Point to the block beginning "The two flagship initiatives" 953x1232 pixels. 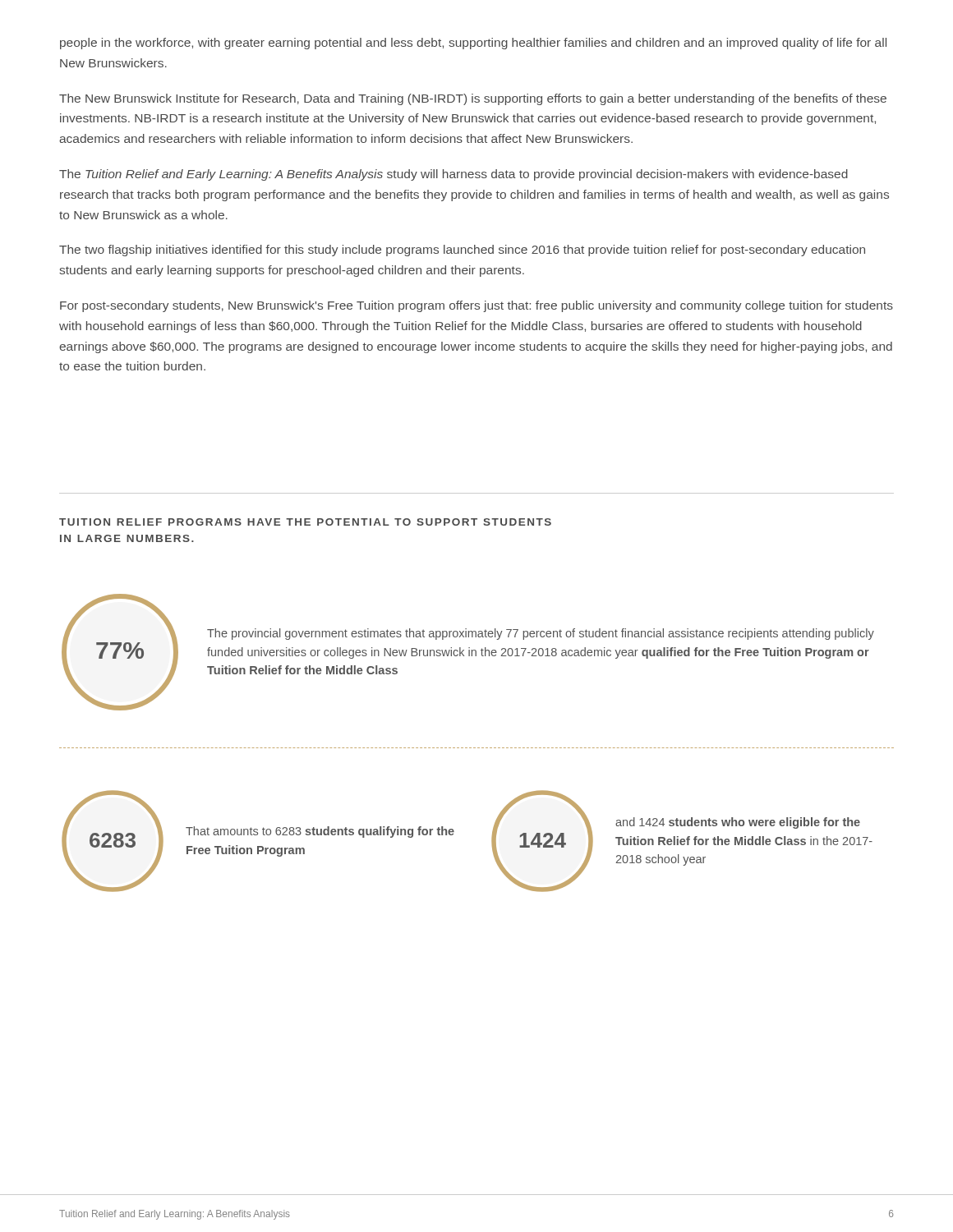pos(463,260)
